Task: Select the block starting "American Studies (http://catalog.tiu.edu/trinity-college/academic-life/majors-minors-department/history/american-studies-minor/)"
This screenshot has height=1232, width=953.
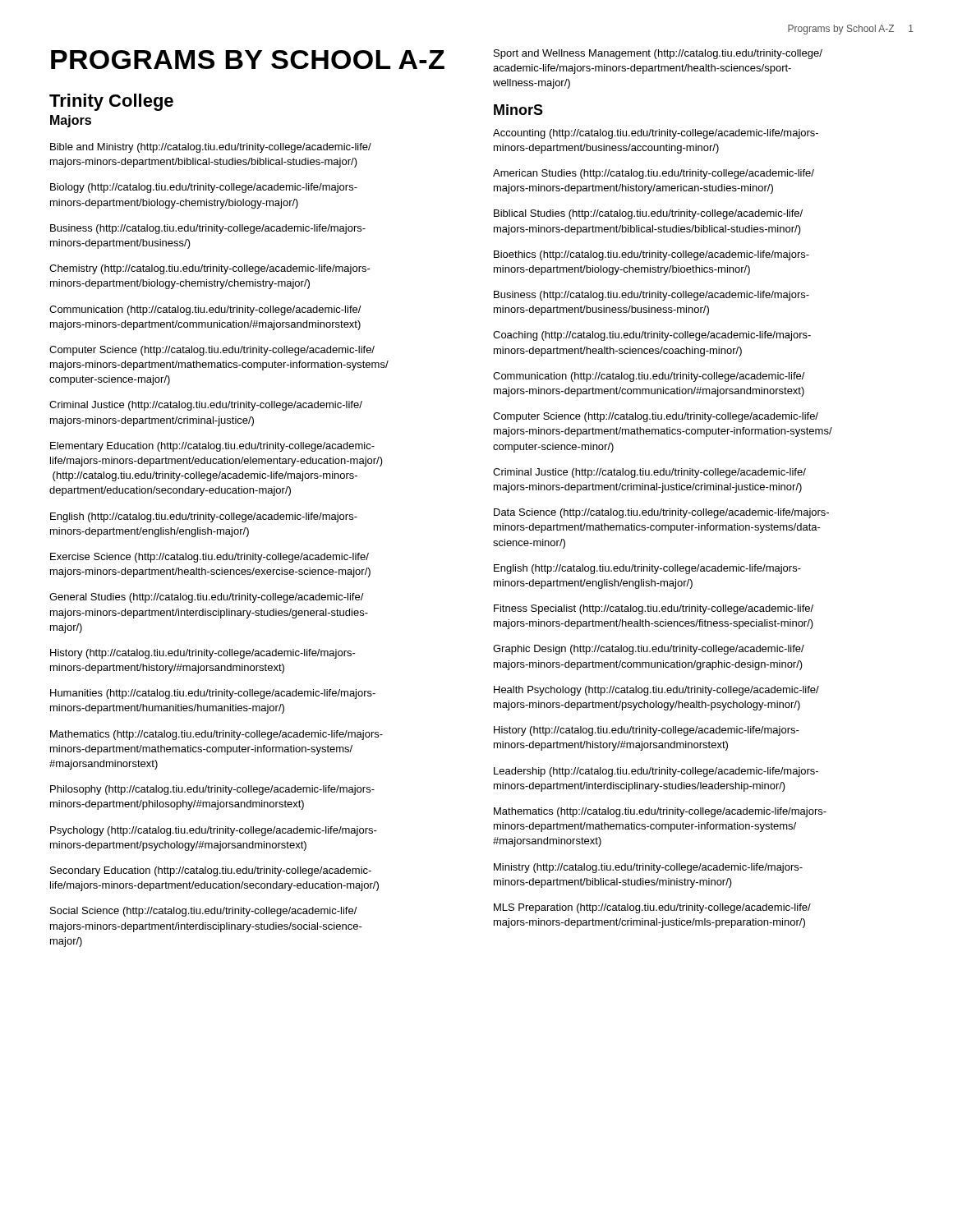Action: pyautogui.click(x=653, y=180)
